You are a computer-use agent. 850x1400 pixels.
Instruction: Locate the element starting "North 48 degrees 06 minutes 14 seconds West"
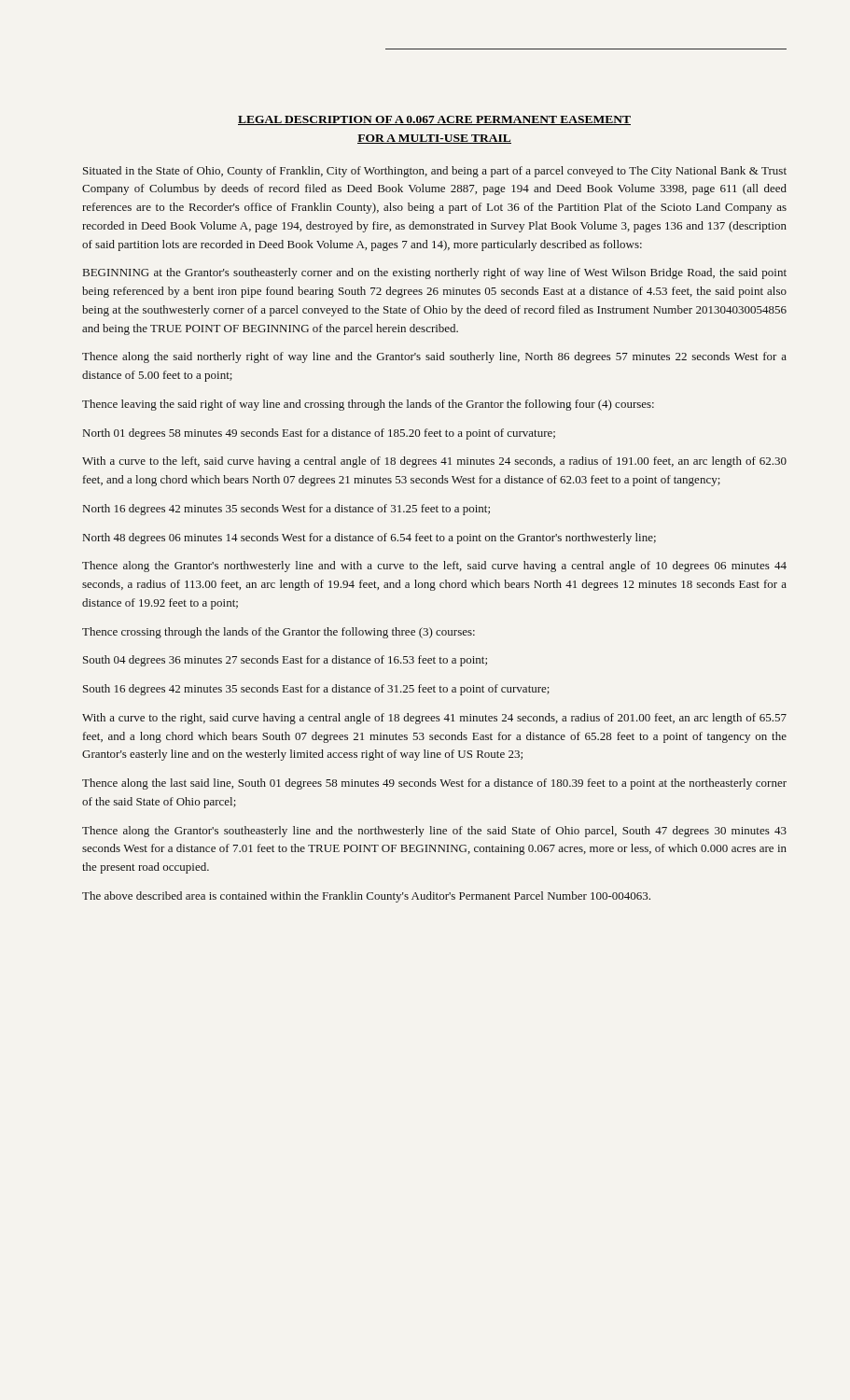pos(369,537)
